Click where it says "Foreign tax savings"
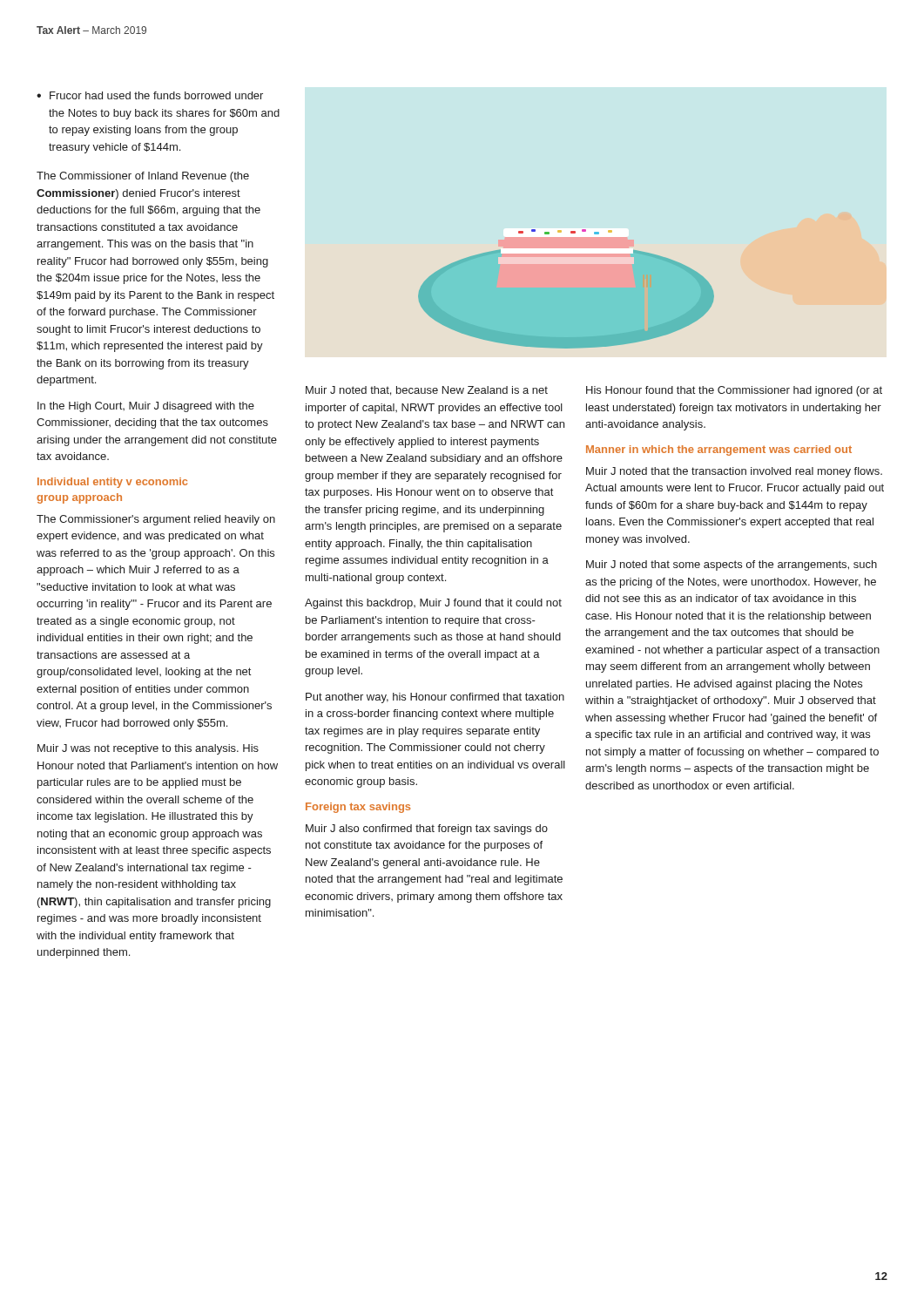The width and height of the screenshot is (924, 1307). click(358, 806)
